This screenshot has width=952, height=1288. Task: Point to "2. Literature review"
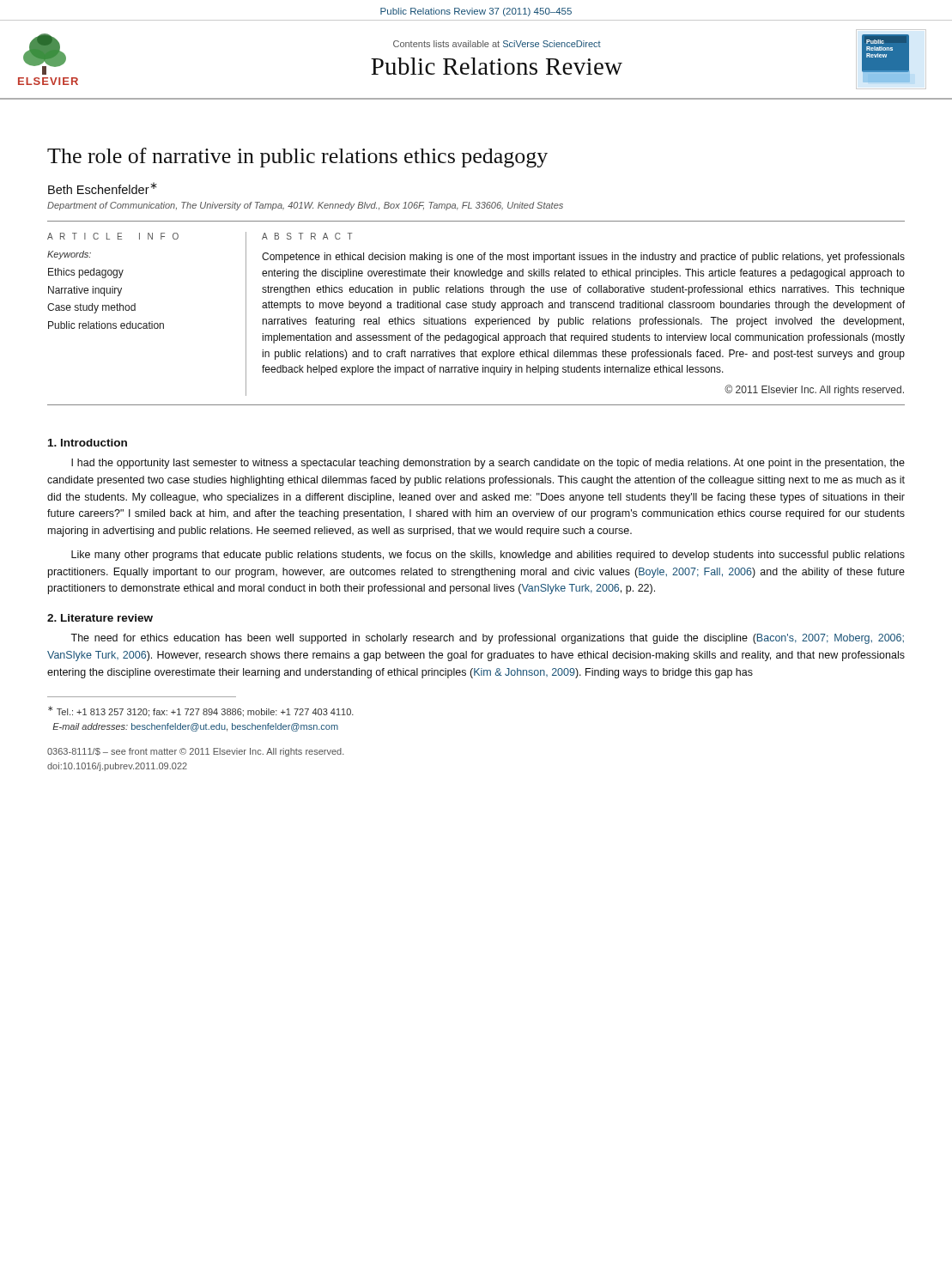tap(100, 618)
